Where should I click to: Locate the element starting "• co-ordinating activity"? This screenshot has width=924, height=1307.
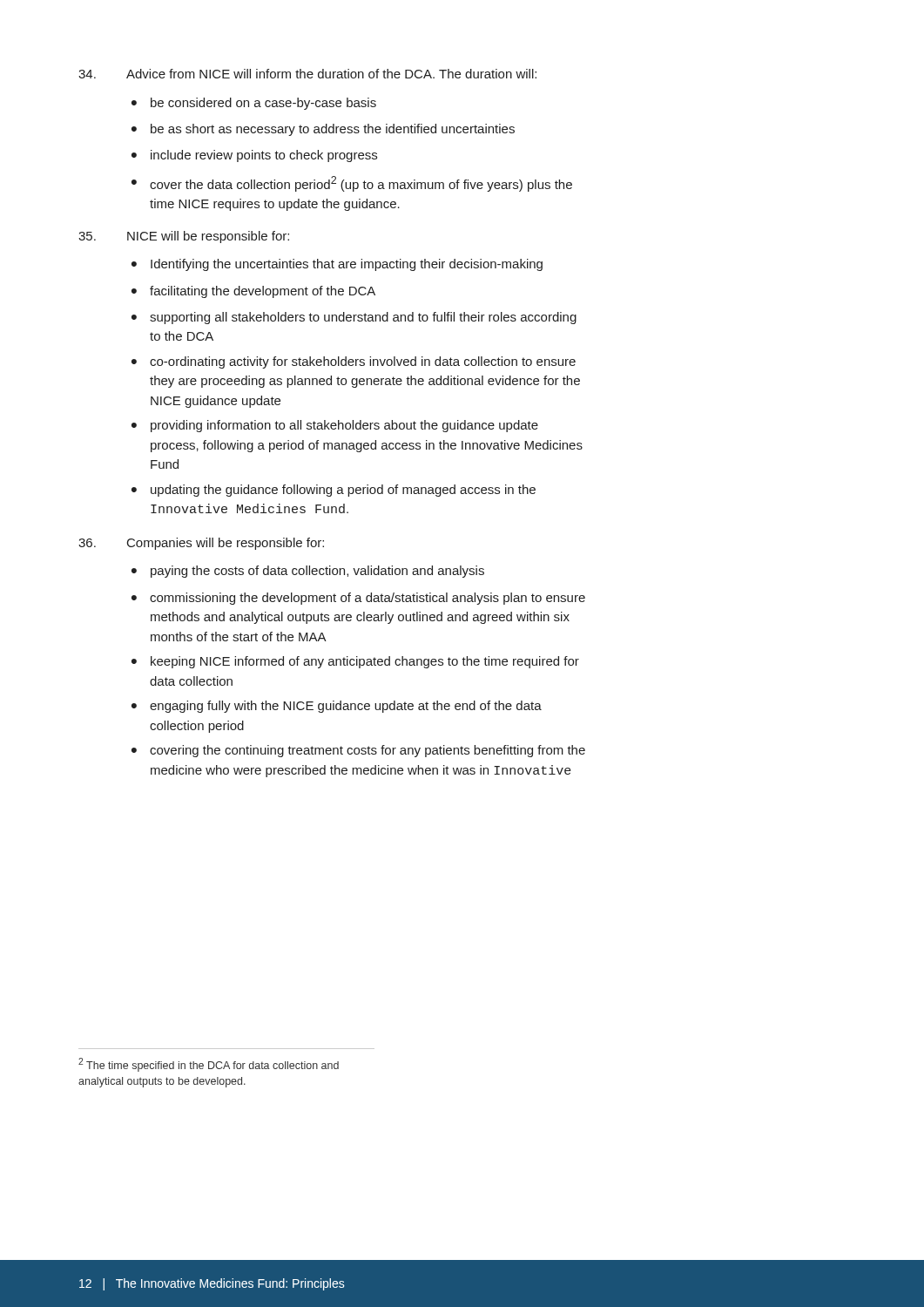[x=356, y=381]
